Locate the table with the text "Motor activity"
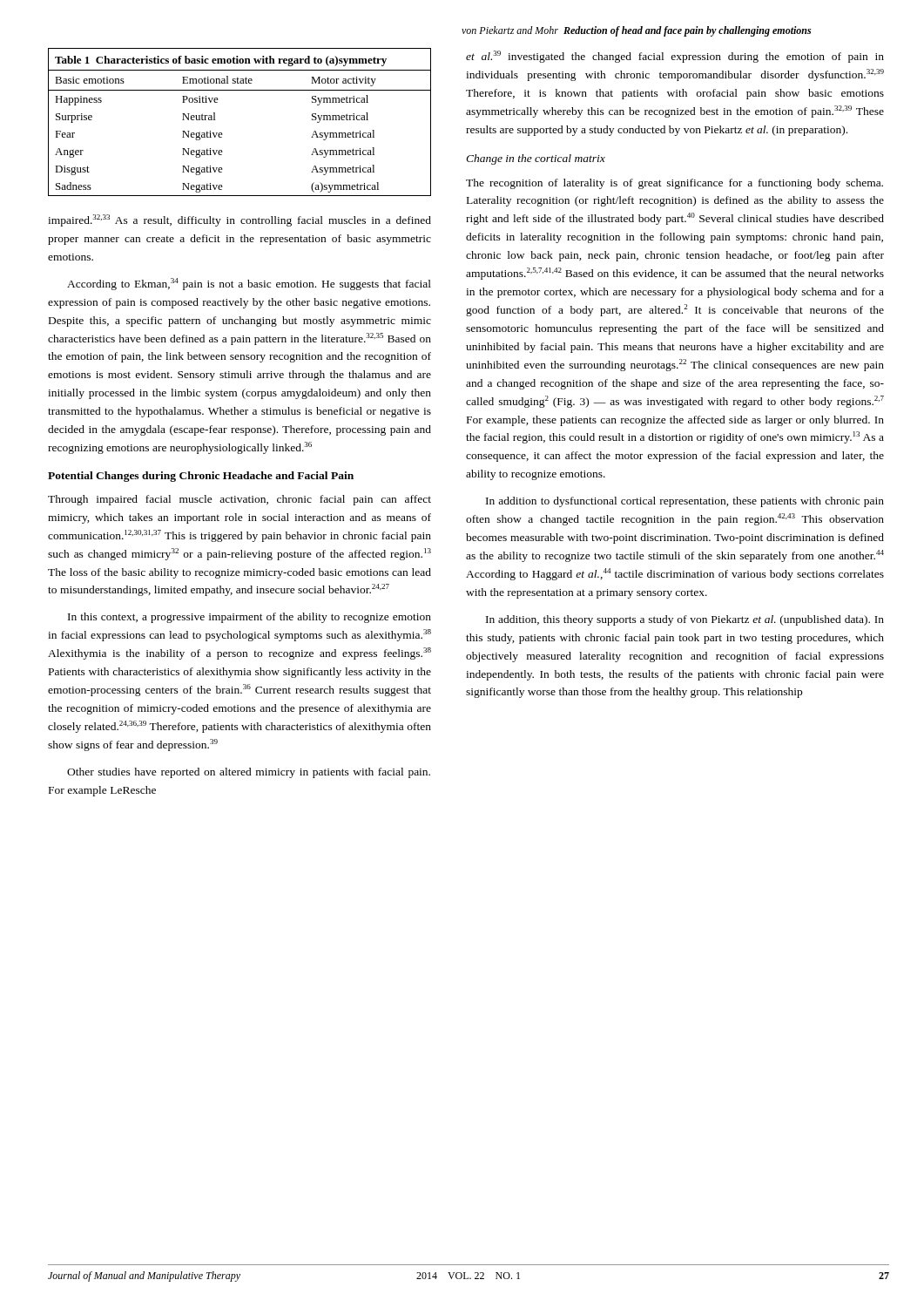The height and width of the screenshot is (1307, 924). [239, 122]
